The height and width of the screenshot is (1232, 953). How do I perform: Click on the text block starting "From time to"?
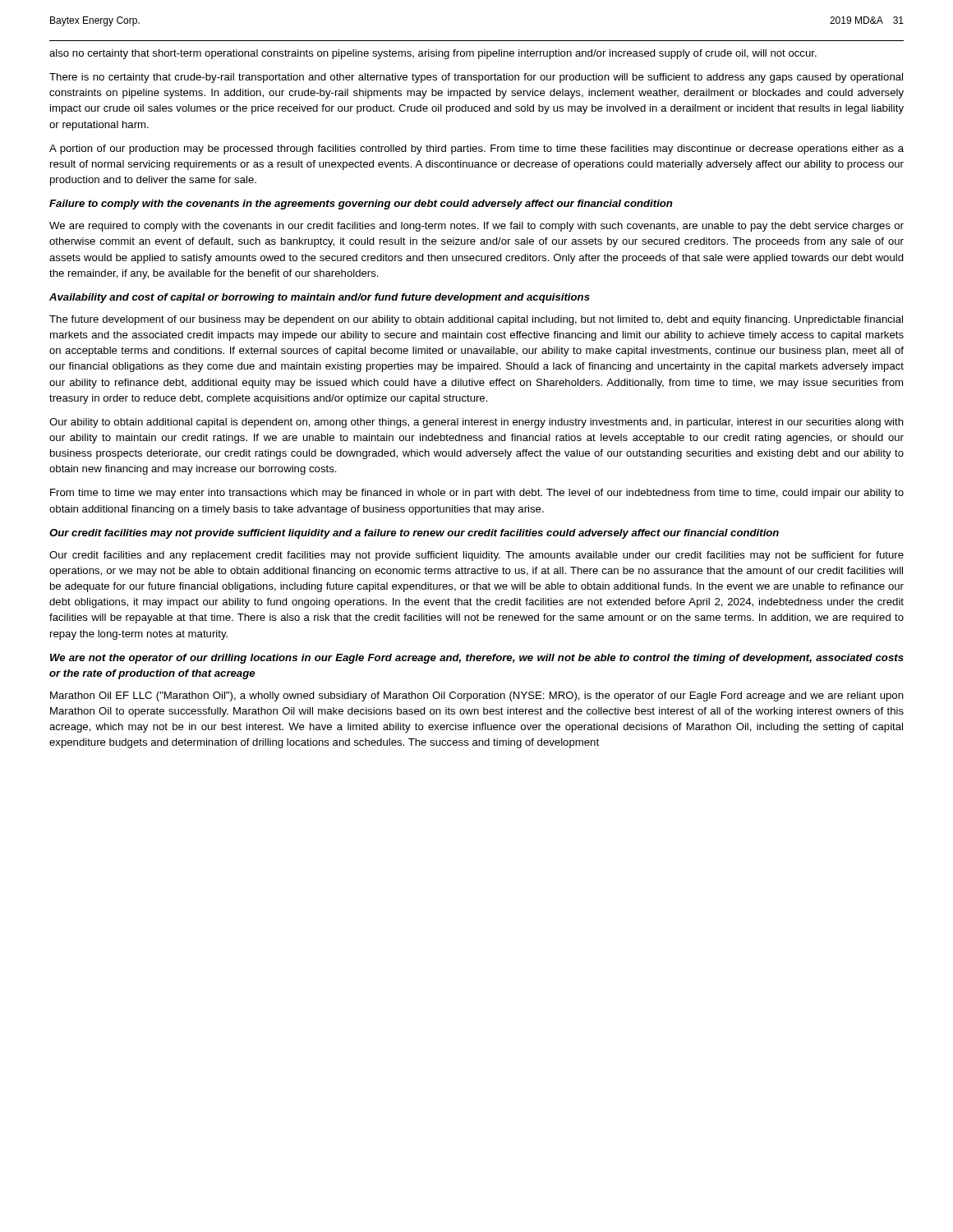(x=476, y=501)
